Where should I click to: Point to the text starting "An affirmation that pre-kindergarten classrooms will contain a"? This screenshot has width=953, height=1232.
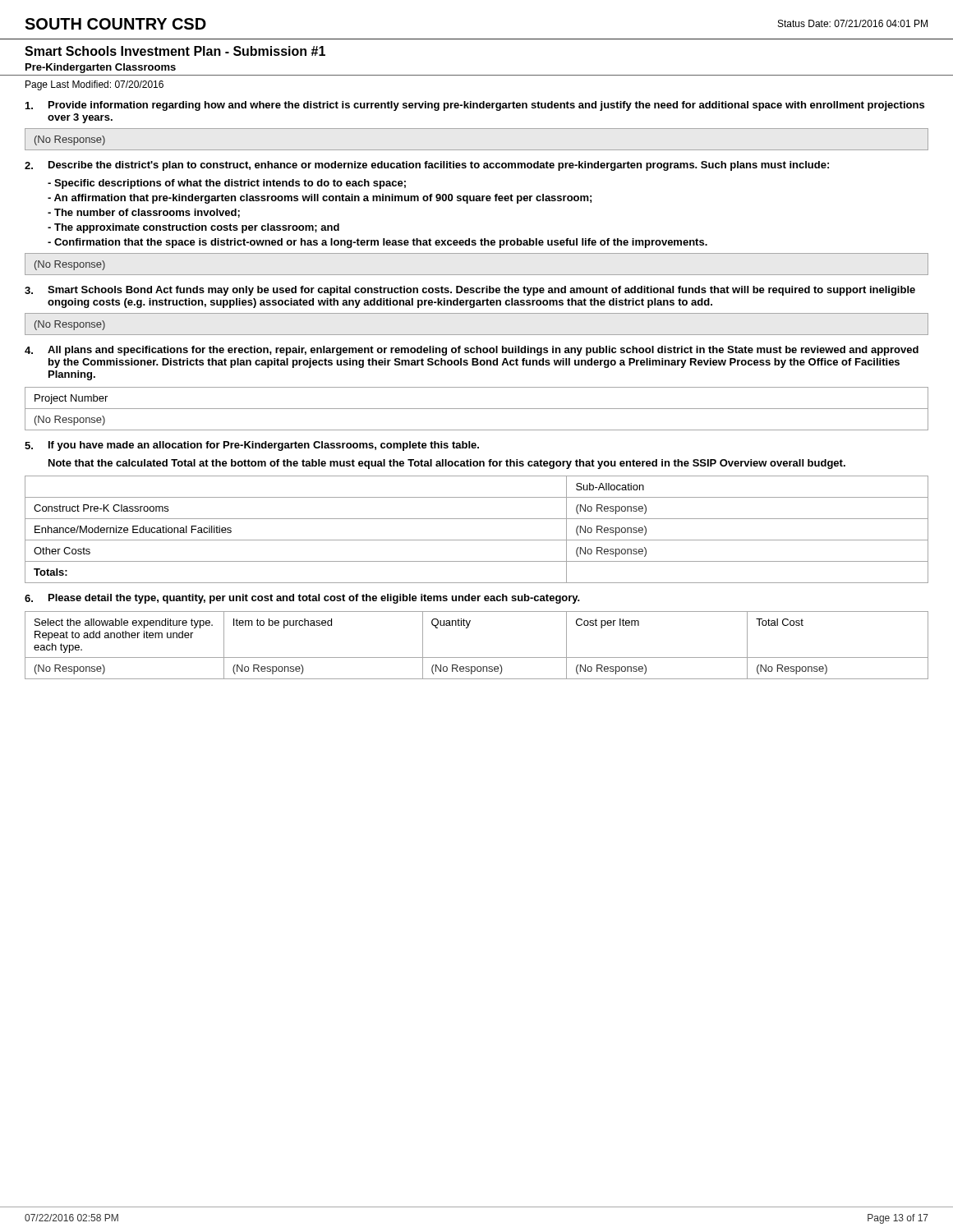[488, 197]
